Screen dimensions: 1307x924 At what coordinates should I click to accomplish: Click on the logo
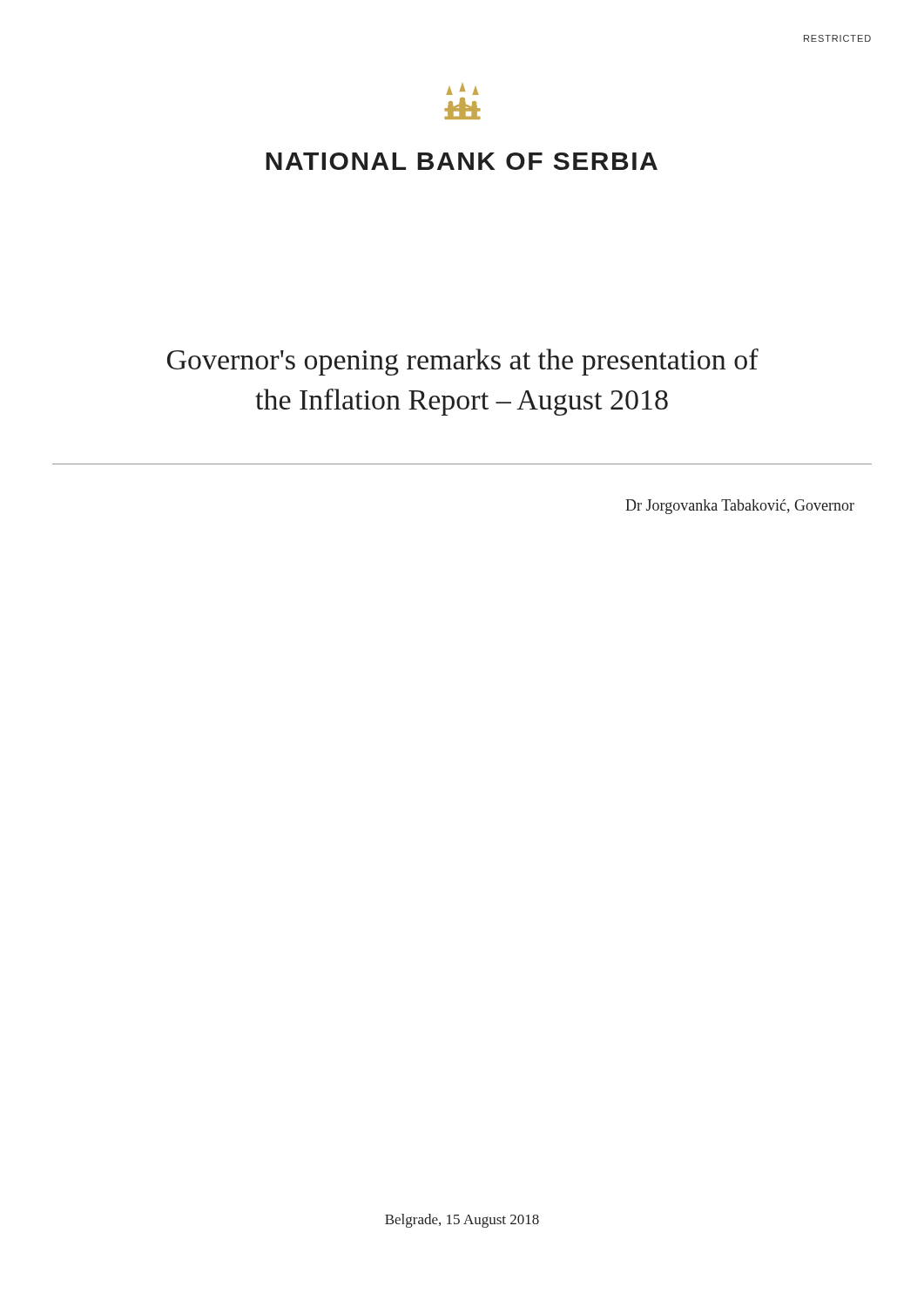click(462, 104)
